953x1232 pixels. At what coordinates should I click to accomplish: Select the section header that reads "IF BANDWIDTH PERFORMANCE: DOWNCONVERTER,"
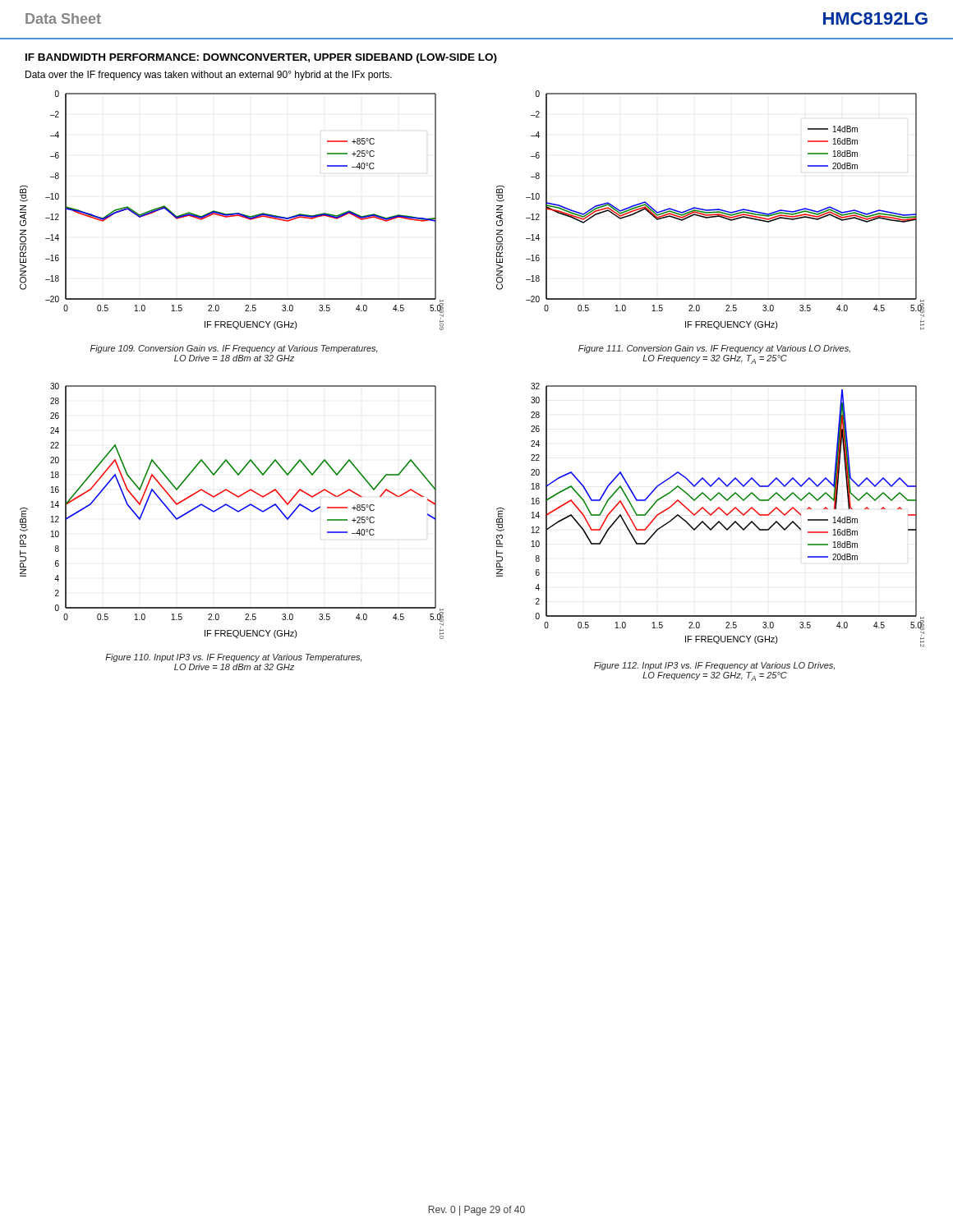pos(261,57)
